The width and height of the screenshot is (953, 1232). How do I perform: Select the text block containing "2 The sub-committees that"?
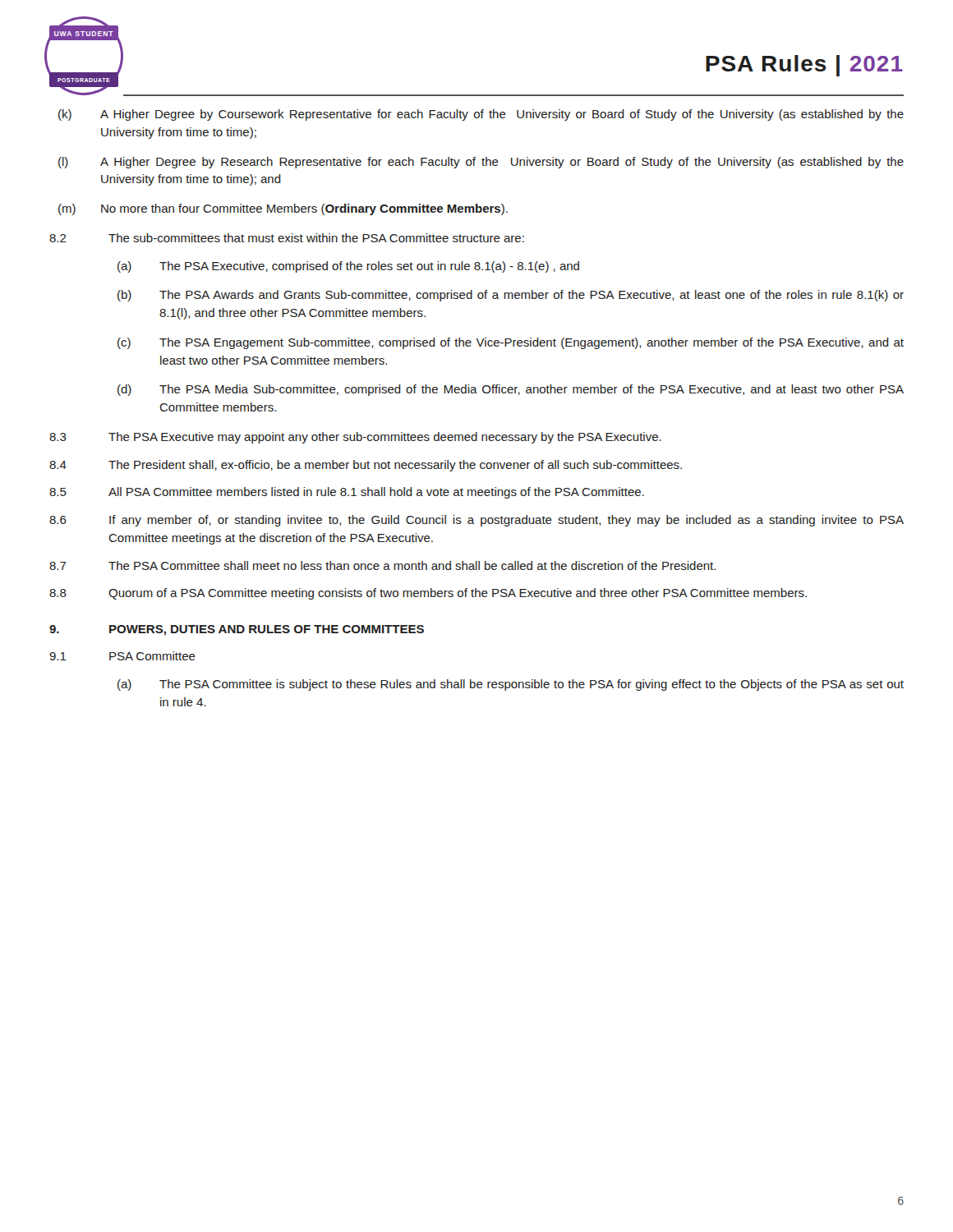tap(476, 238)
